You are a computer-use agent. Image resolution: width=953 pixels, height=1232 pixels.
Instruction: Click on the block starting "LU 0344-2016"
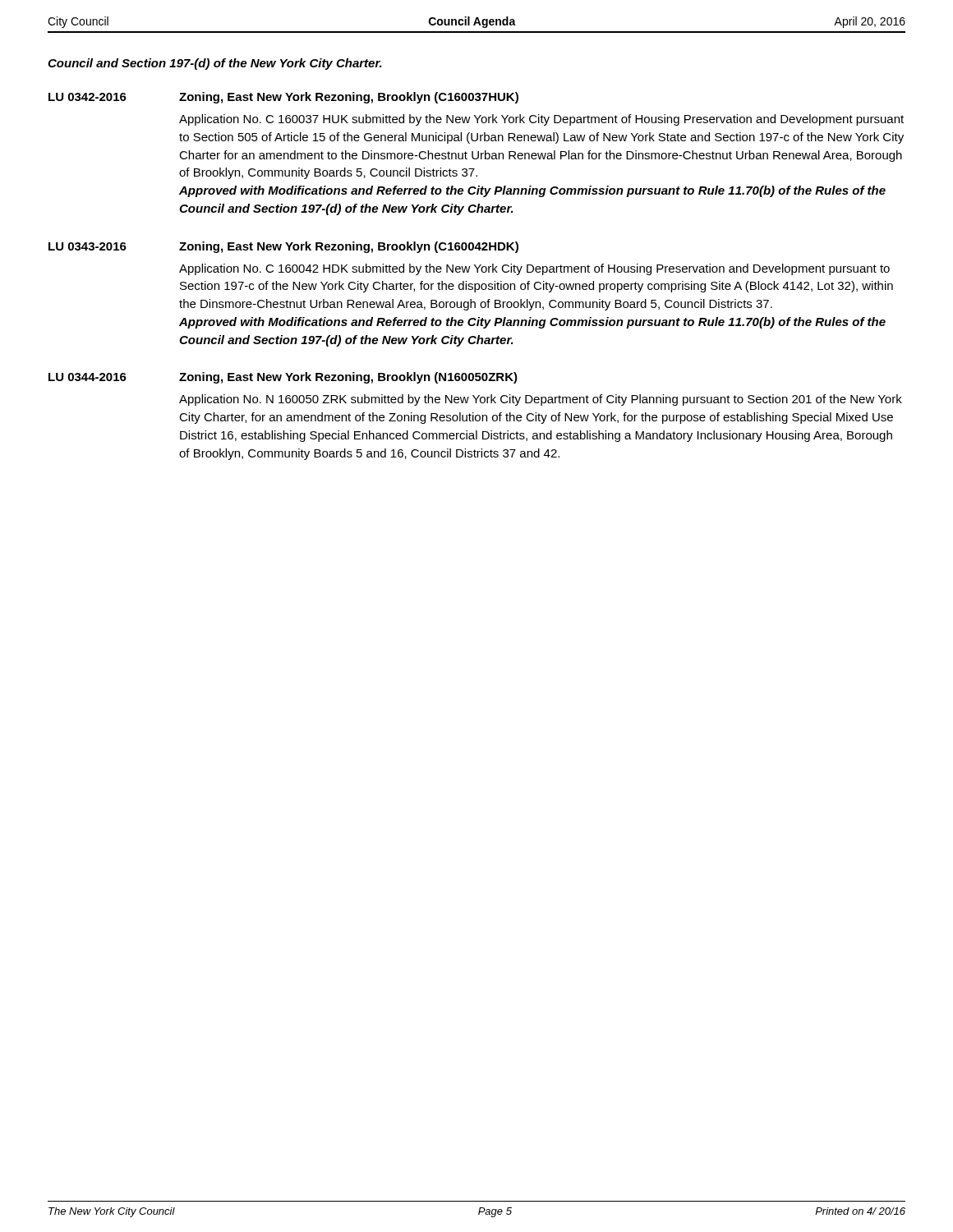87,377
